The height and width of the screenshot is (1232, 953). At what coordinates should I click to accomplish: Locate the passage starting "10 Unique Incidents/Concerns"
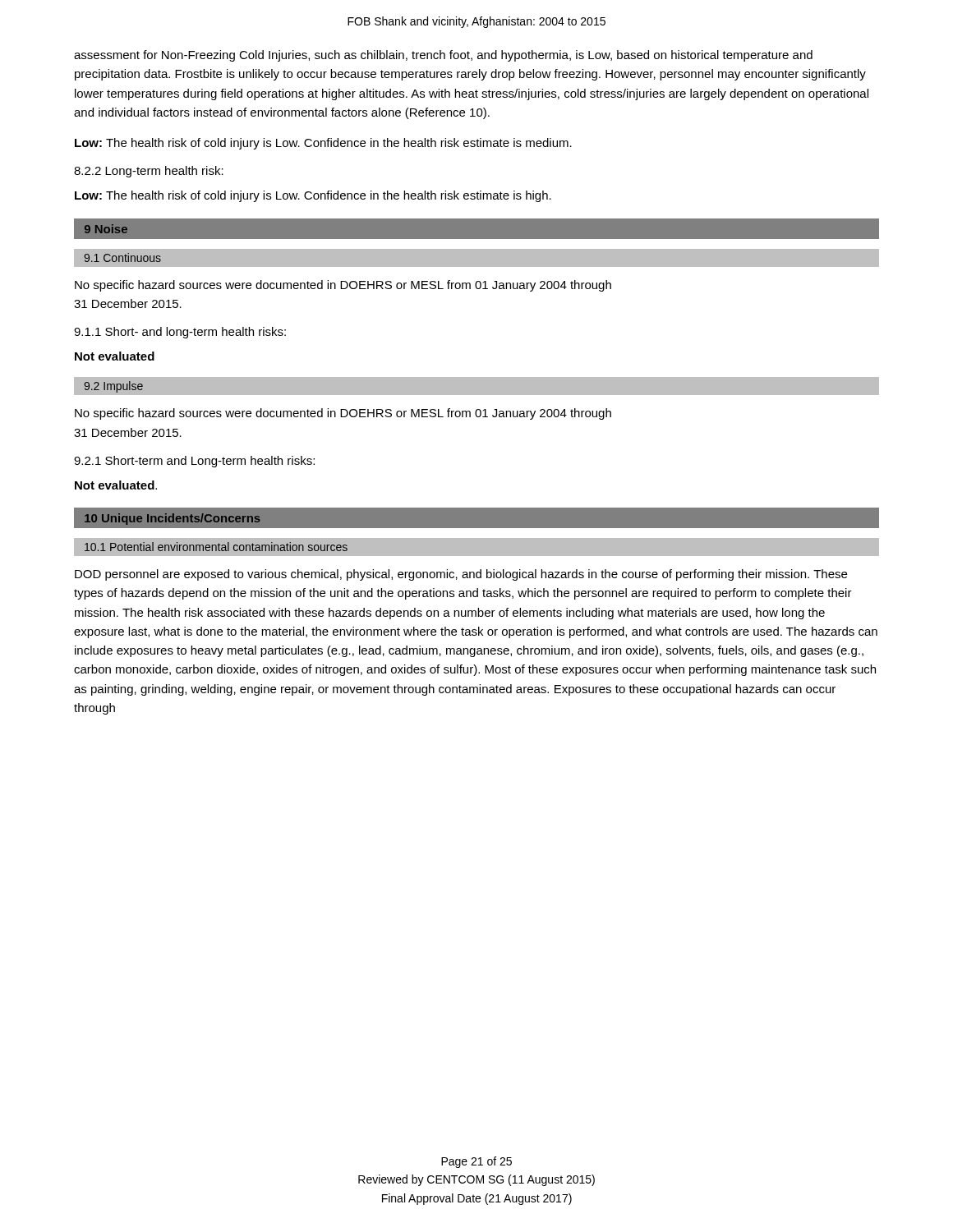tap(171, 518)
